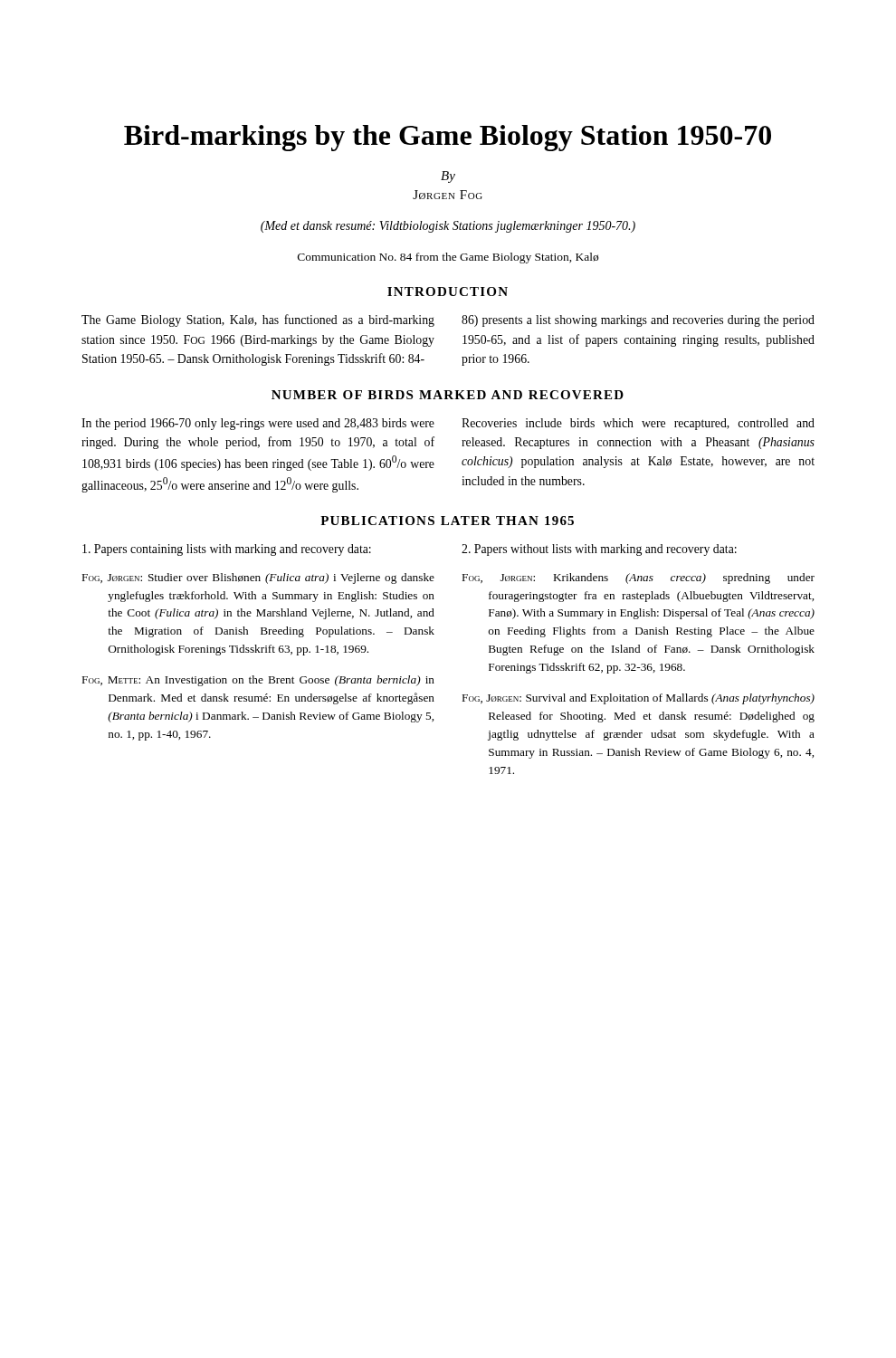Locate the title with the text "Bird-markings by the Game Biology Station"
This screenshot has height=1358, width=896.
448,135
